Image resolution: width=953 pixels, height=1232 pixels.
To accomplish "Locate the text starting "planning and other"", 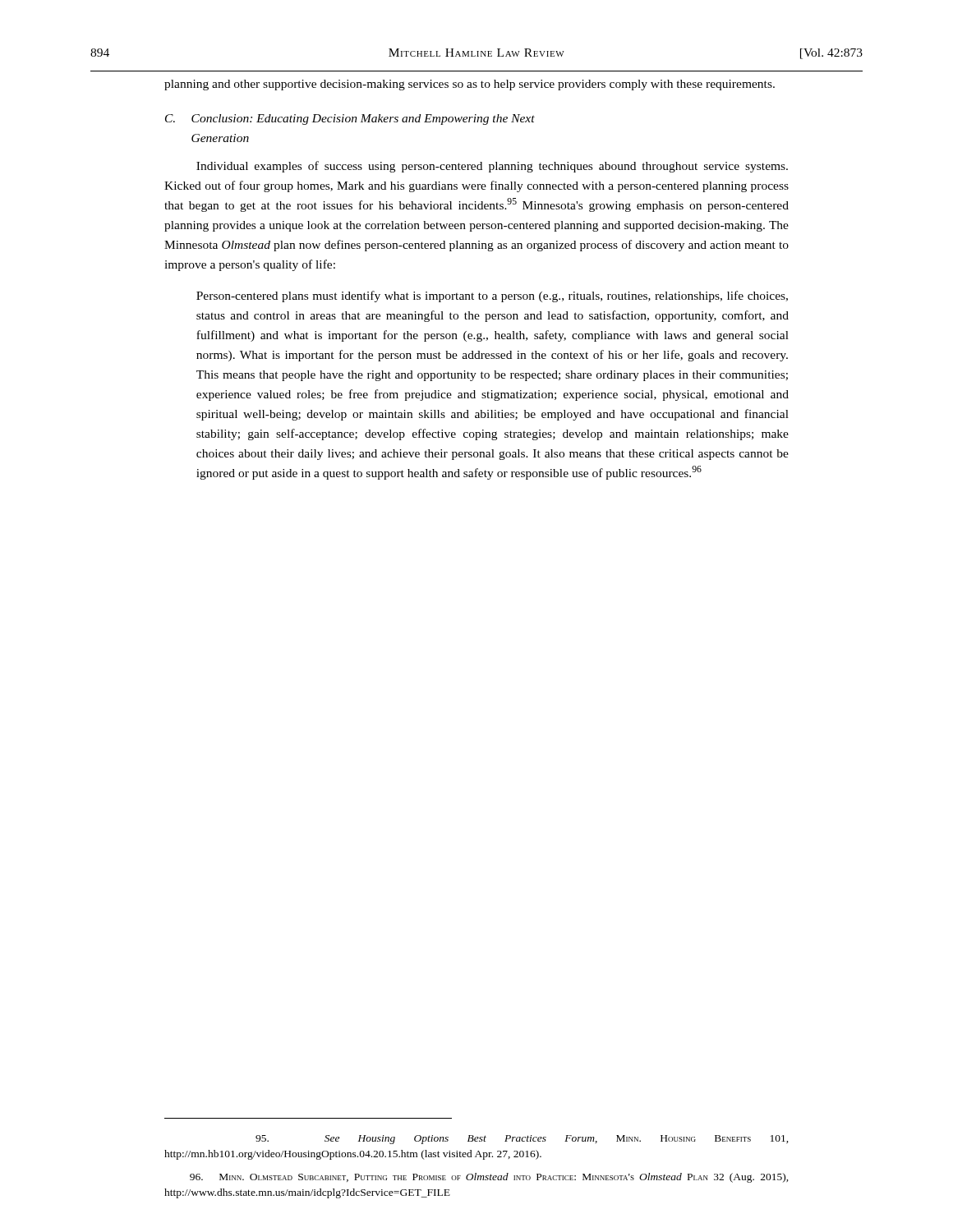I will point(476,84).
